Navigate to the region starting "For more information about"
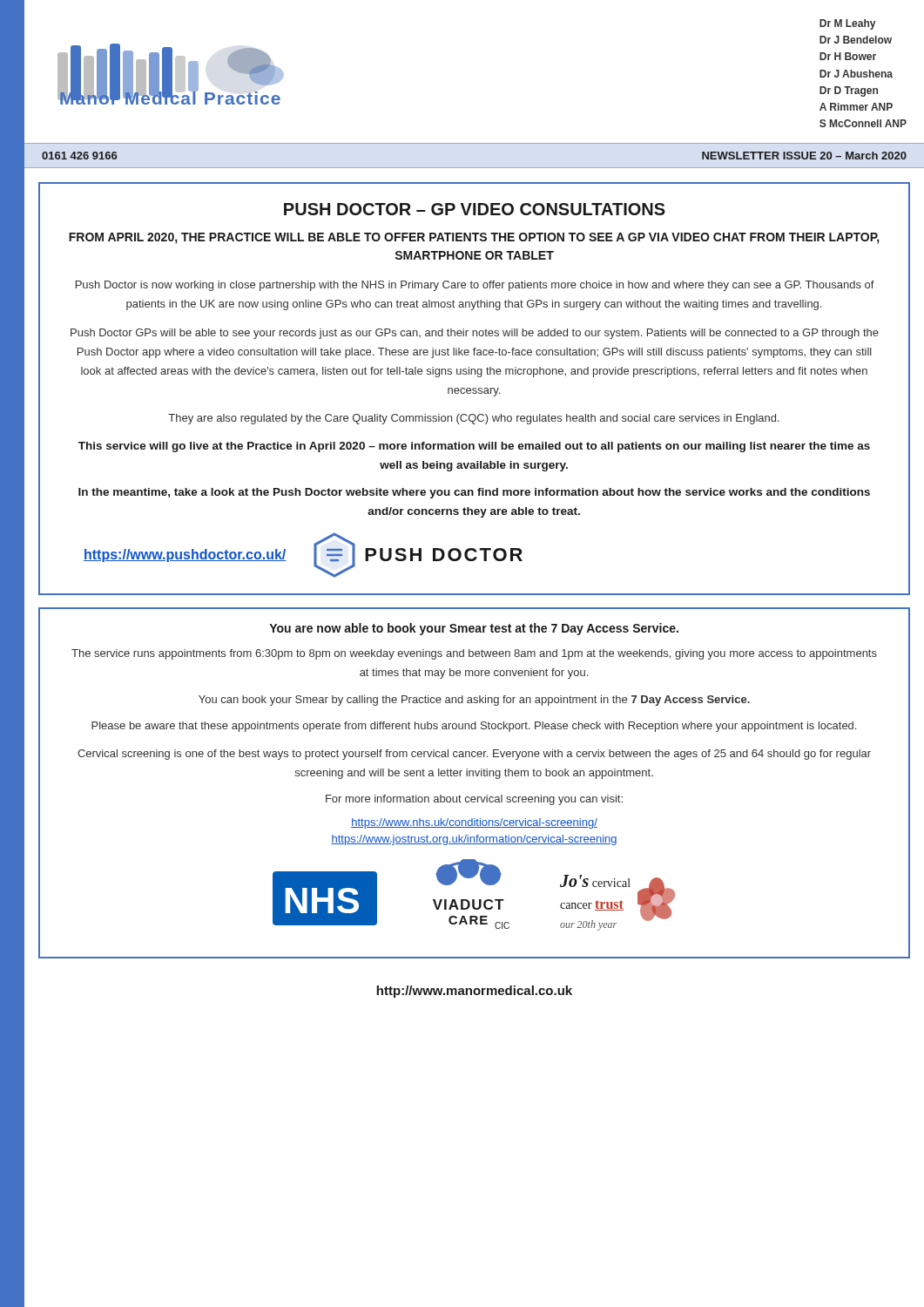Viewport: 924px width, 1307px height. (x=474, y=798)
